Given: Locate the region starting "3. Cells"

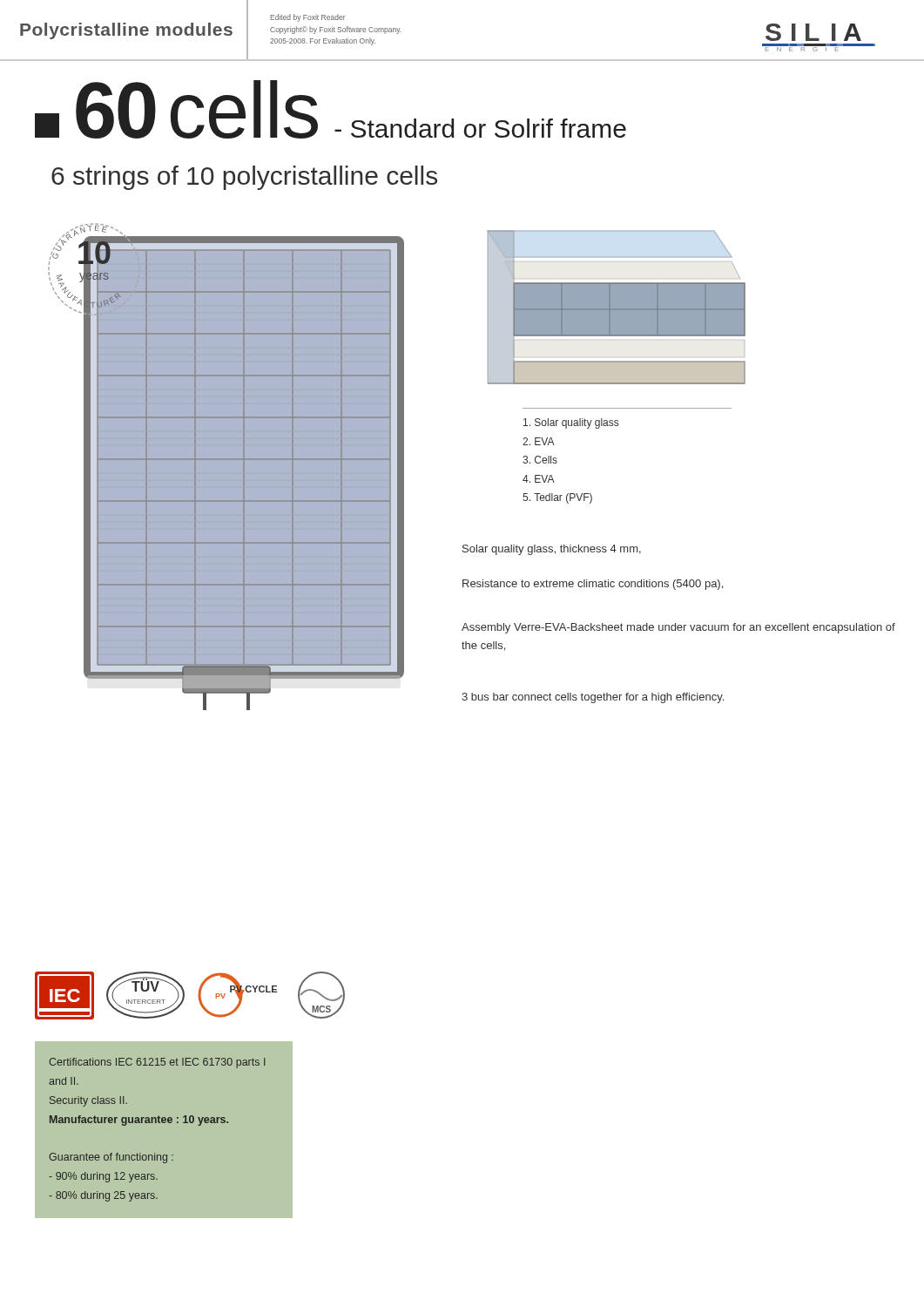Looking at the screenshot, I should point(540,460).
